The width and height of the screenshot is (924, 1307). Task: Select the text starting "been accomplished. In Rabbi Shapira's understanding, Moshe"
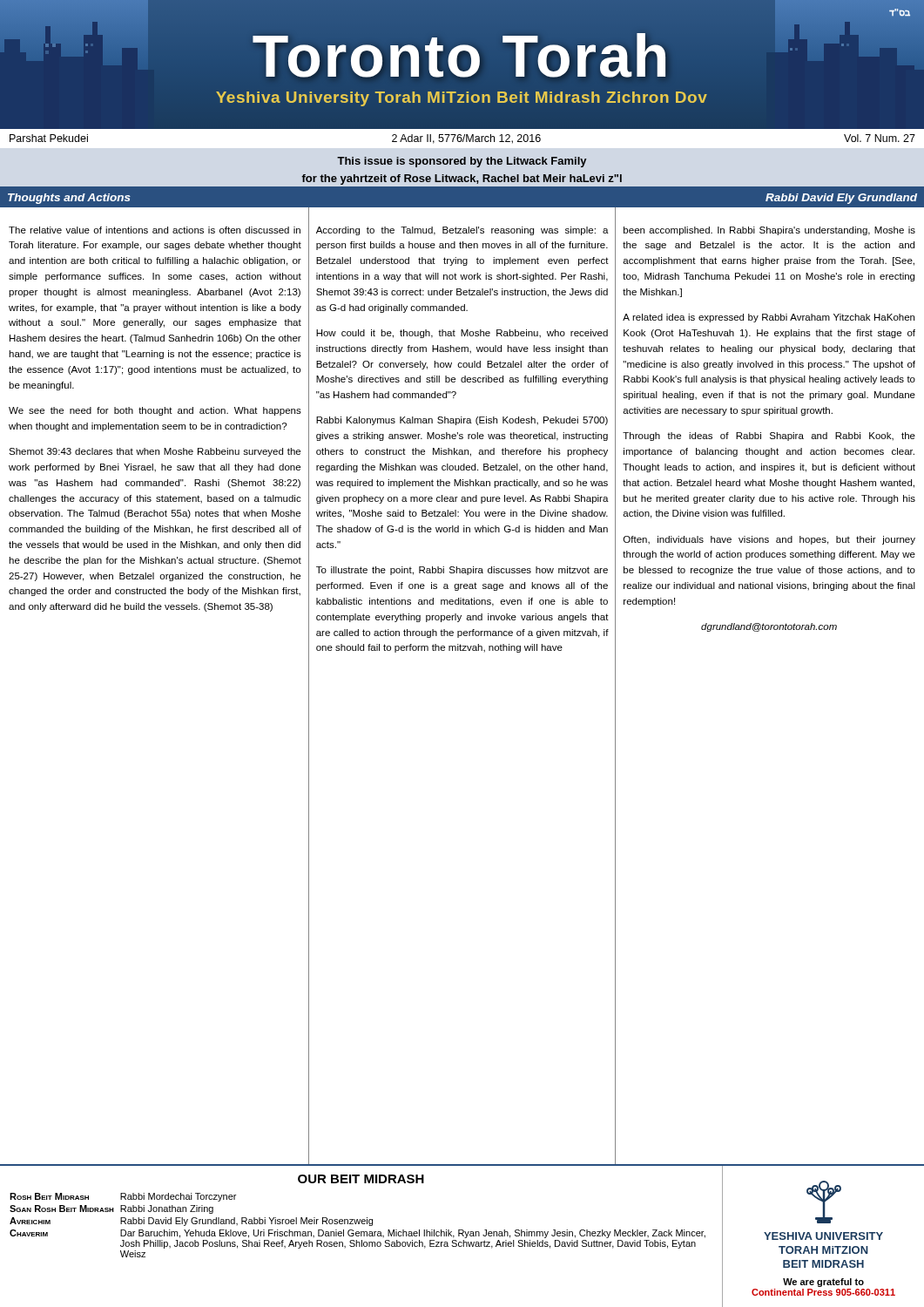769,429
